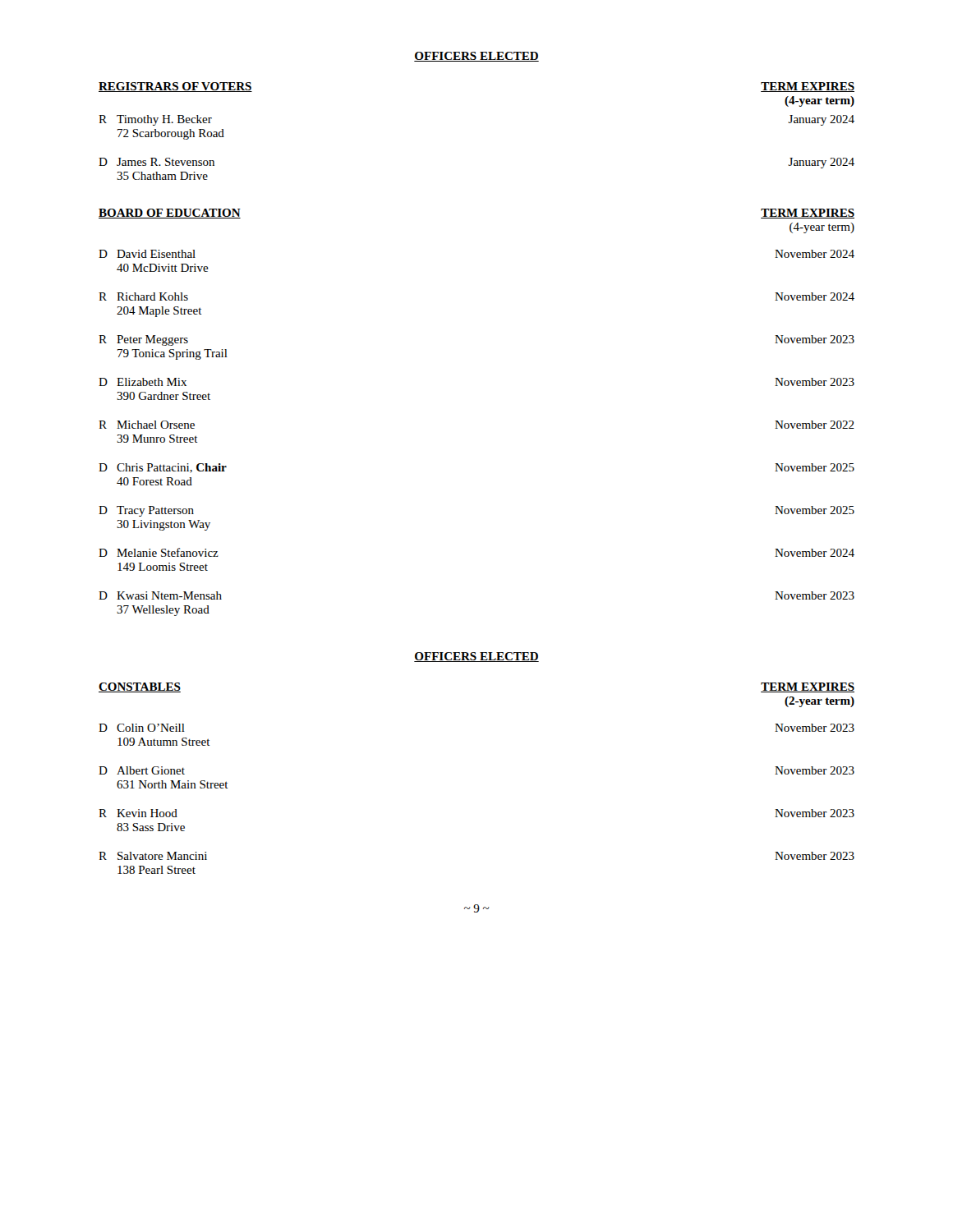This screenshot has height=1232, width=953.
Task: Click on the list item containing "D Tracy Patterson 30 Livingston Way November"
Action: (x=152, y=510)
